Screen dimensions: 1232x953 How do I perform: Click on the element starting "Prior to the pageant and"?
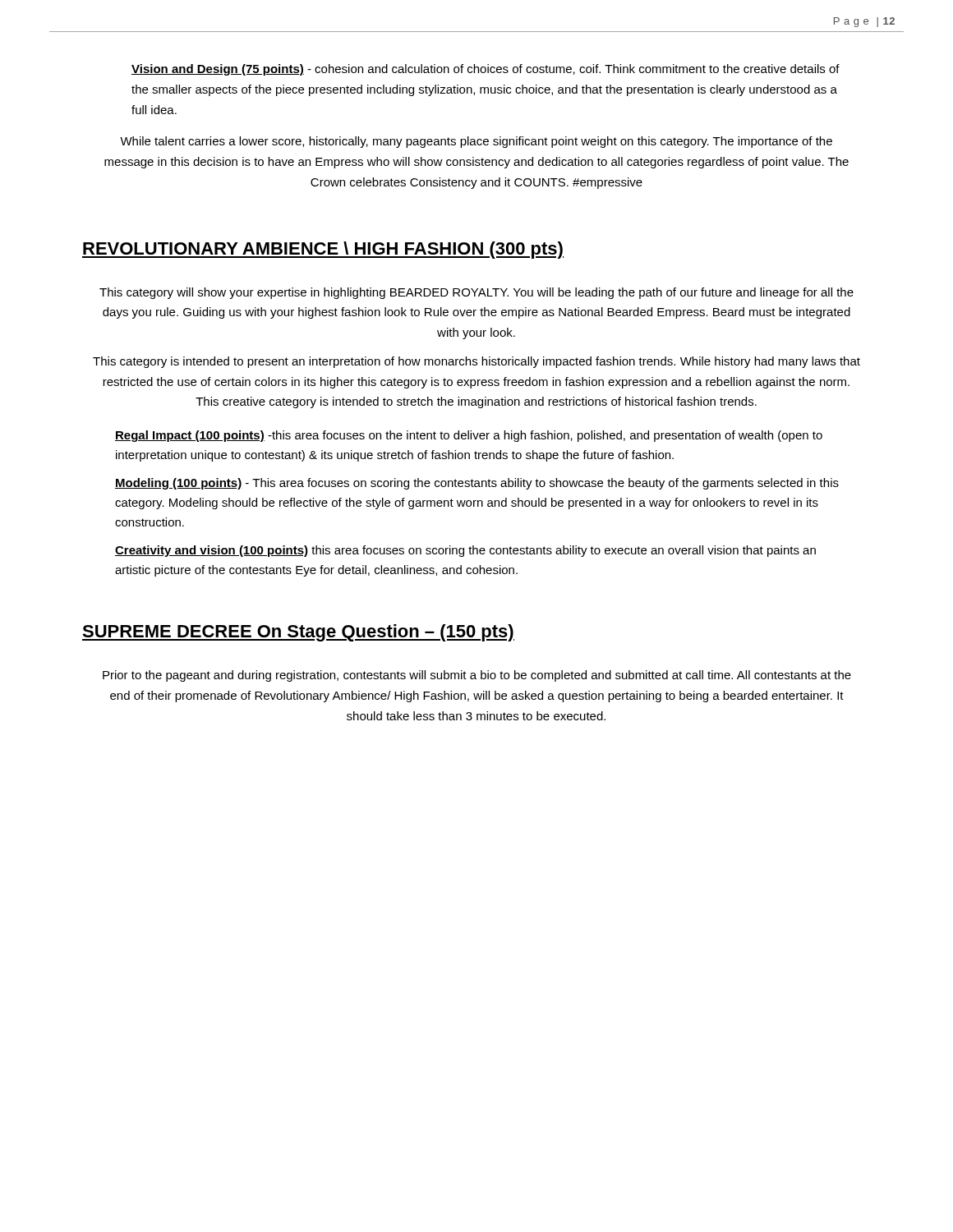476,695
